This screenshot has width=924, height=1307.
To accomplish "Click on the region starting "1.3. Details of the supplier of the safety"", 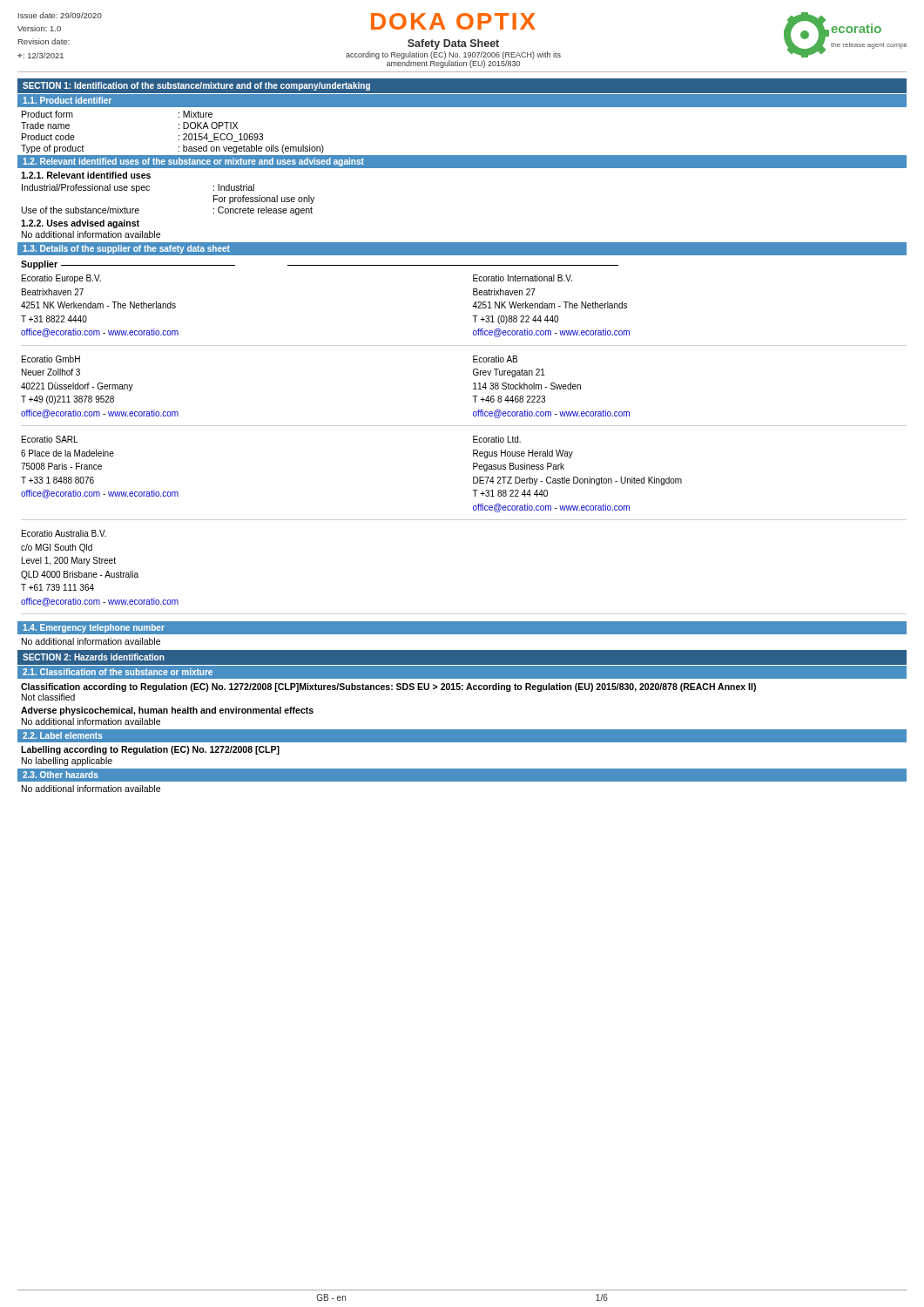I will (x=126, y=249).
